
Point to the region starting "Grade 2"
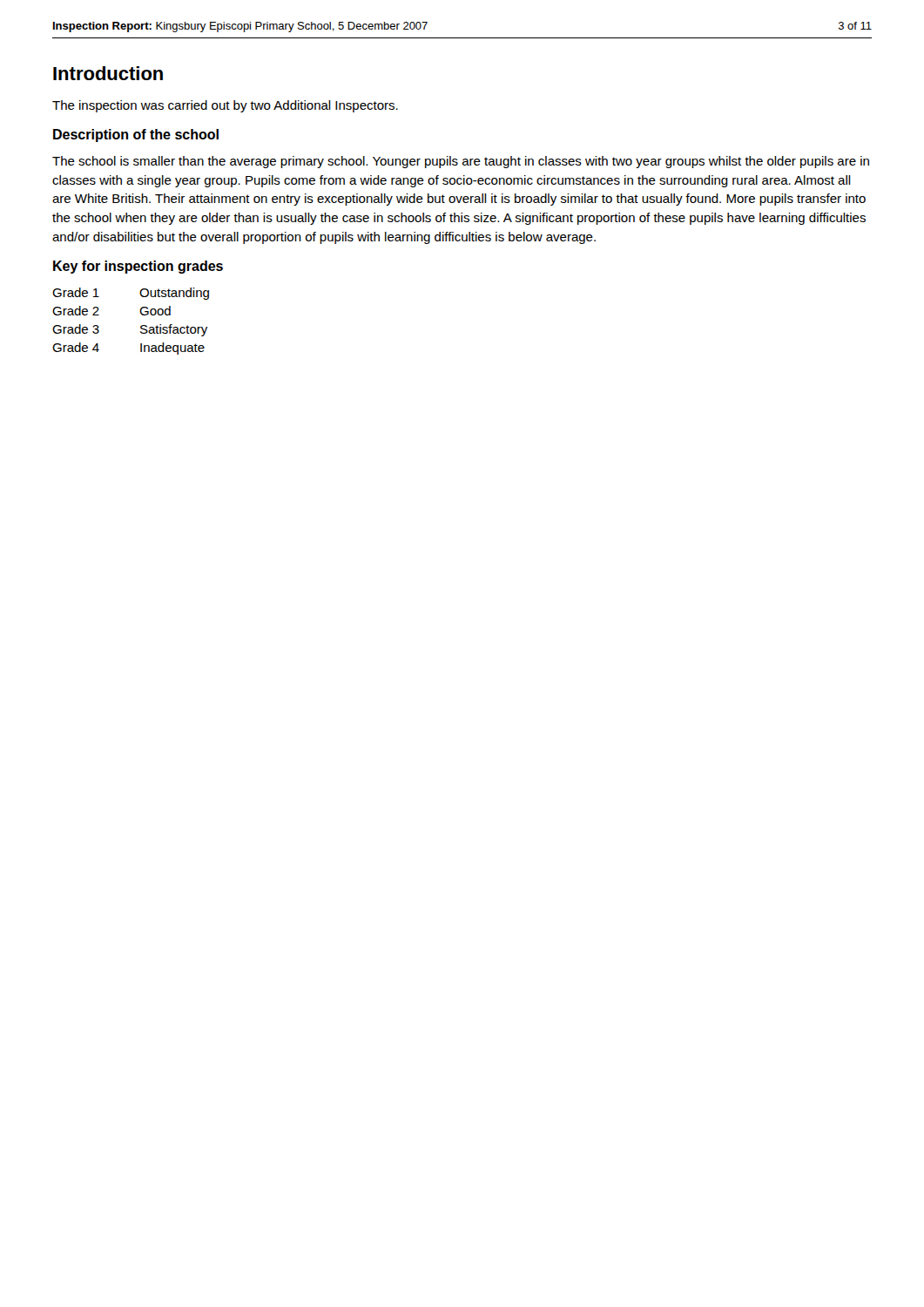coord(76,310)
